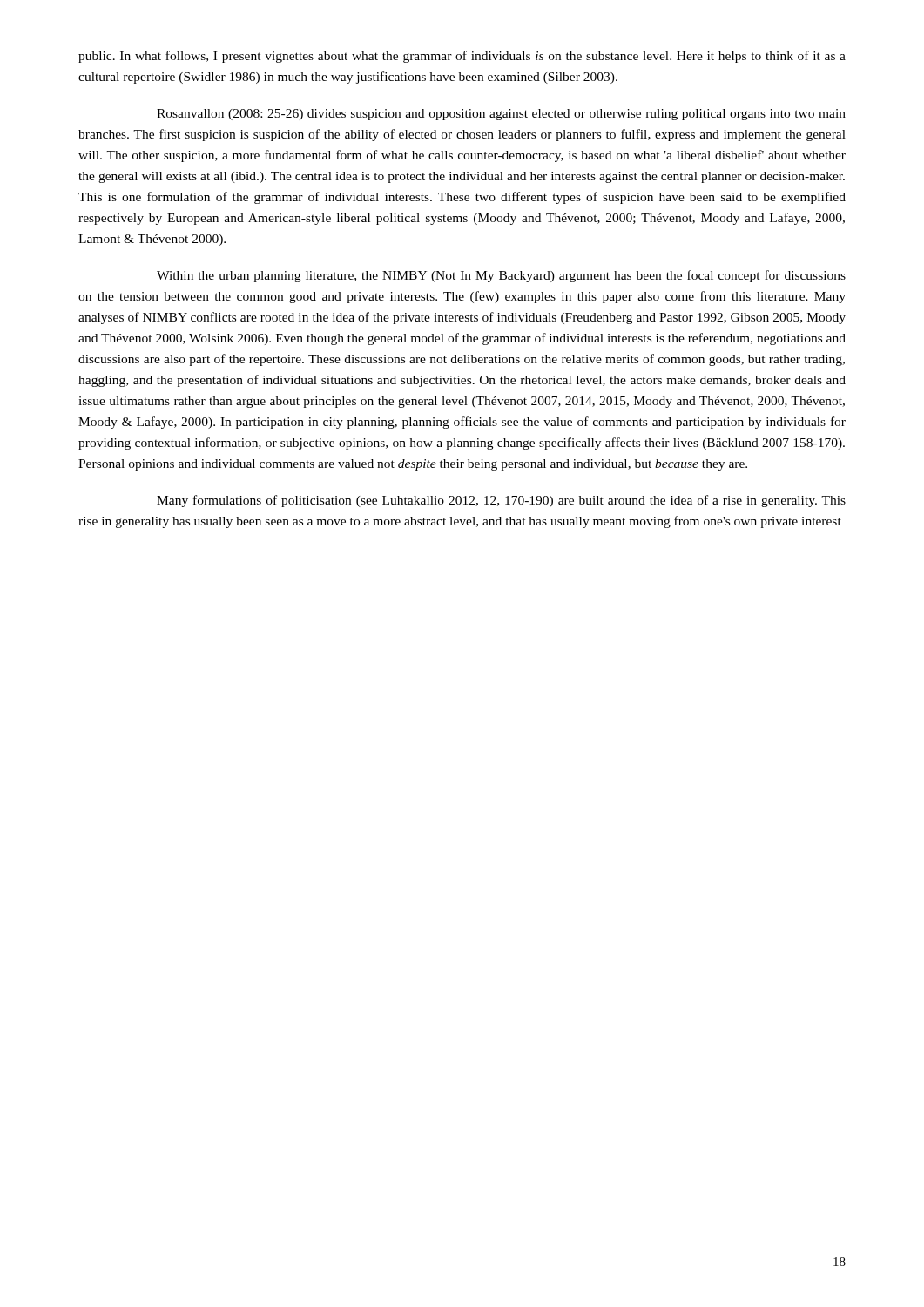
Task: Click on the block starting "Many formulations of politicisation (see Luhtakallio 2012, 12,"
Action: pyautogui.click(x=462, y=511)
